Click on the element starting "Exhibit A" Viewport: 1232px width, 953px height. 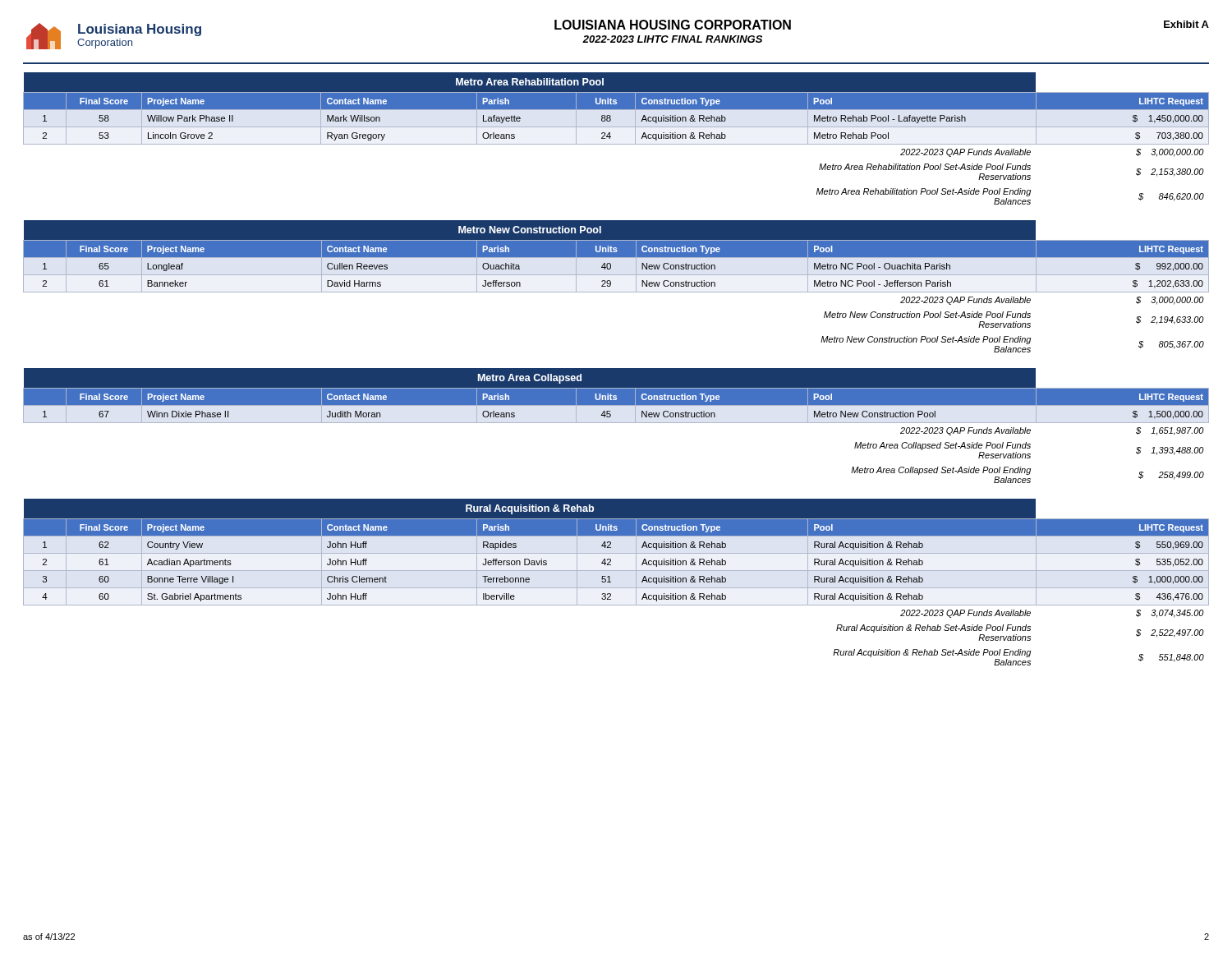(x=1186, y=24)
